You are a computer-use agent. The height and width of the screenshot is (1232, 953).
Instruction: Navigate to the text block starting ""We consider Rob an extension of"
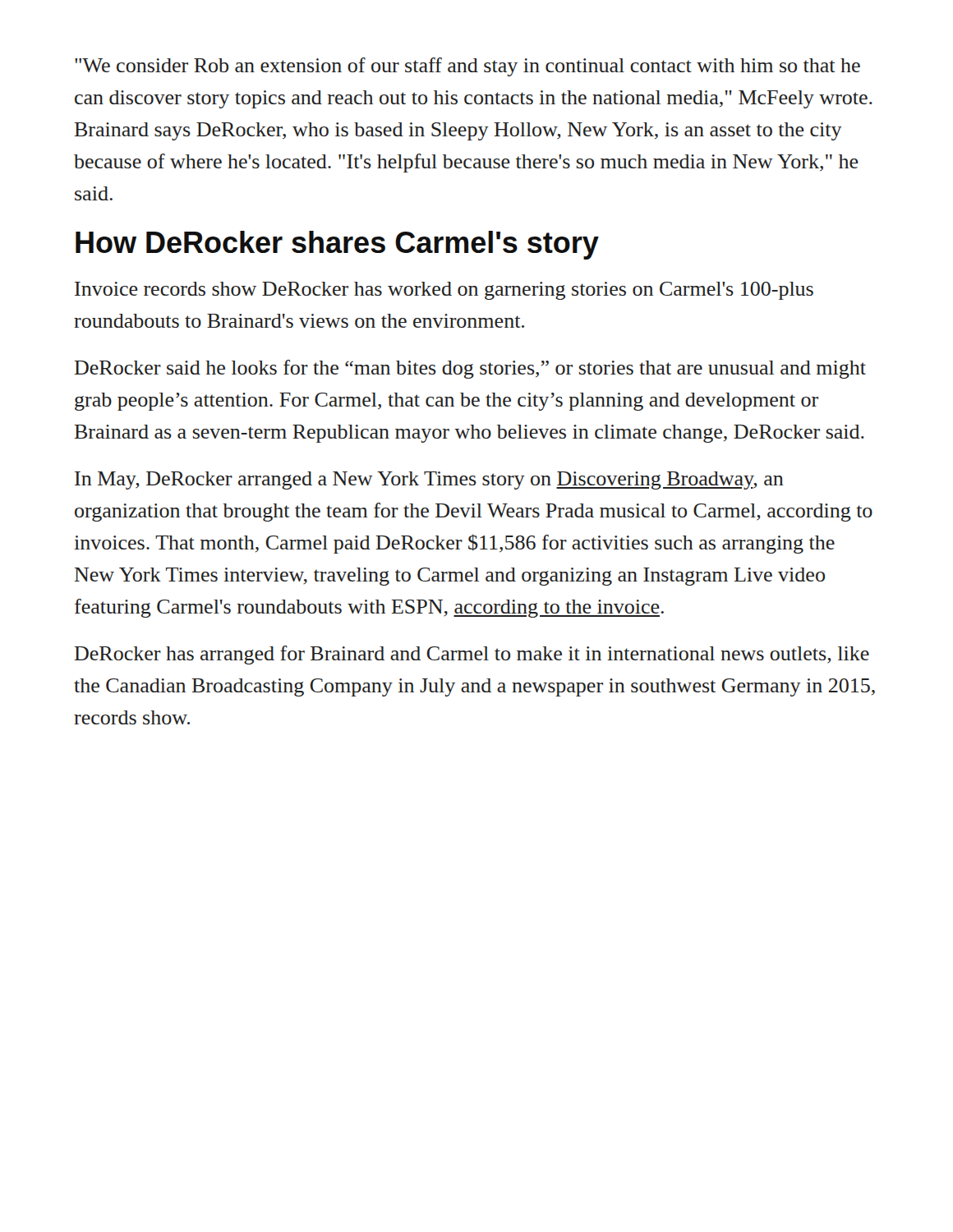tap(474, 129)
